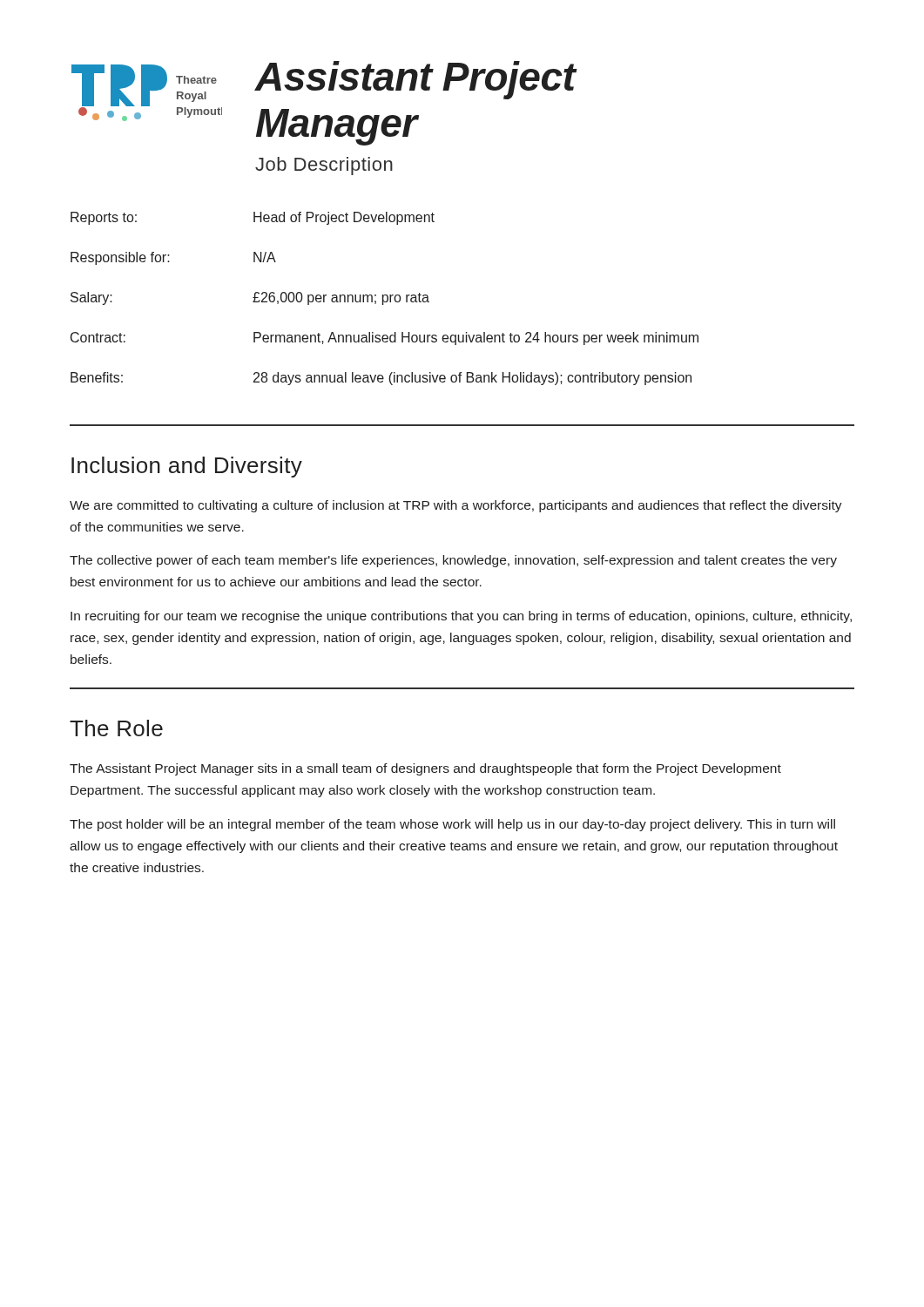
Task: Click on the section header that reads "The Role"
Action: 116,728
